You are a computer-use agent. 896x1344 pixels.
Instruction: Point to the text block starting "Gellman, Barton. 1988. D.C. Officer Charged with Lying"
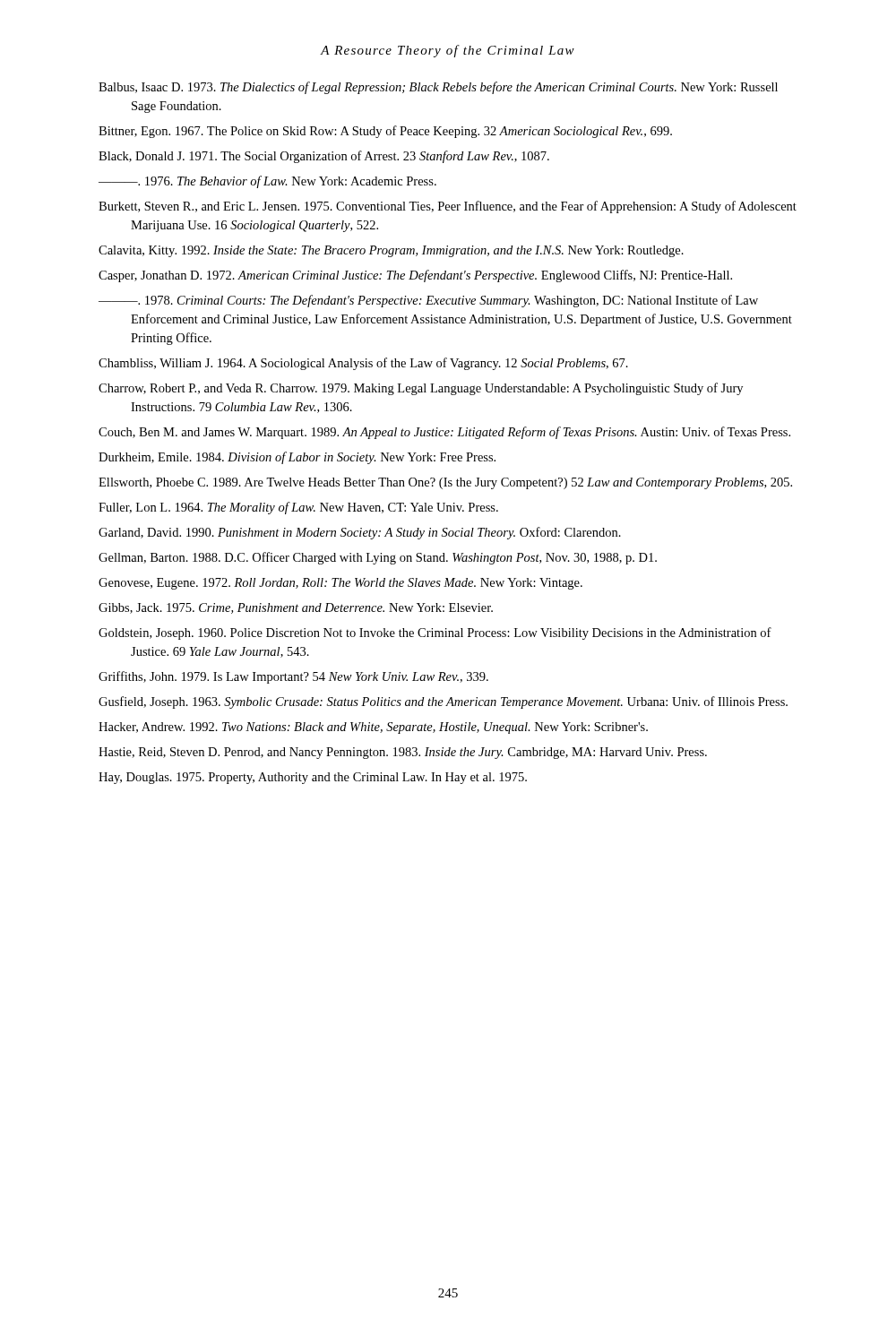point(378,558)
